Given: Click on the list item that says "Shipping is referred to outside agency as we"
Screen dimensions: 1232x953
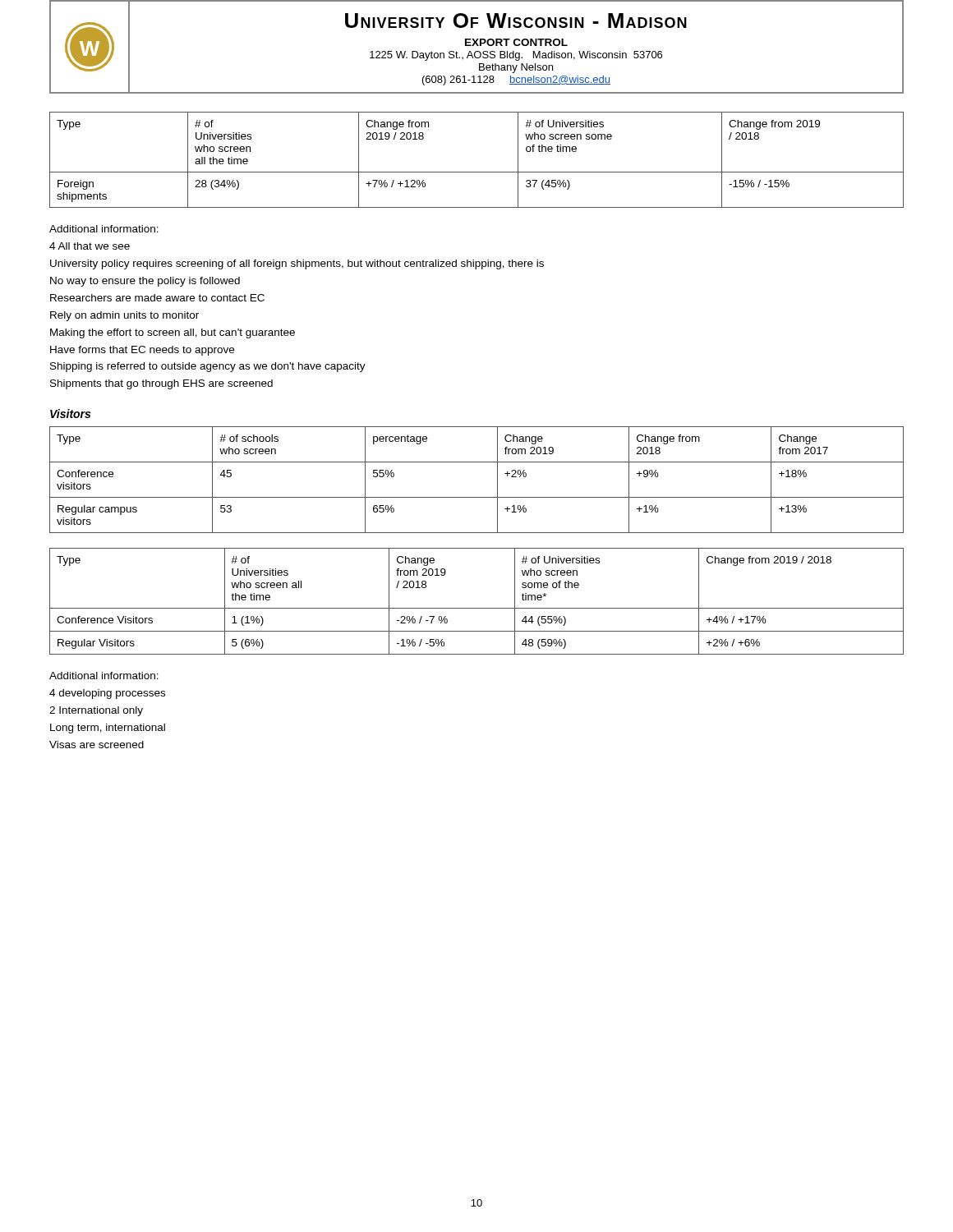Looking at the screenshot, I should point(207,366).
